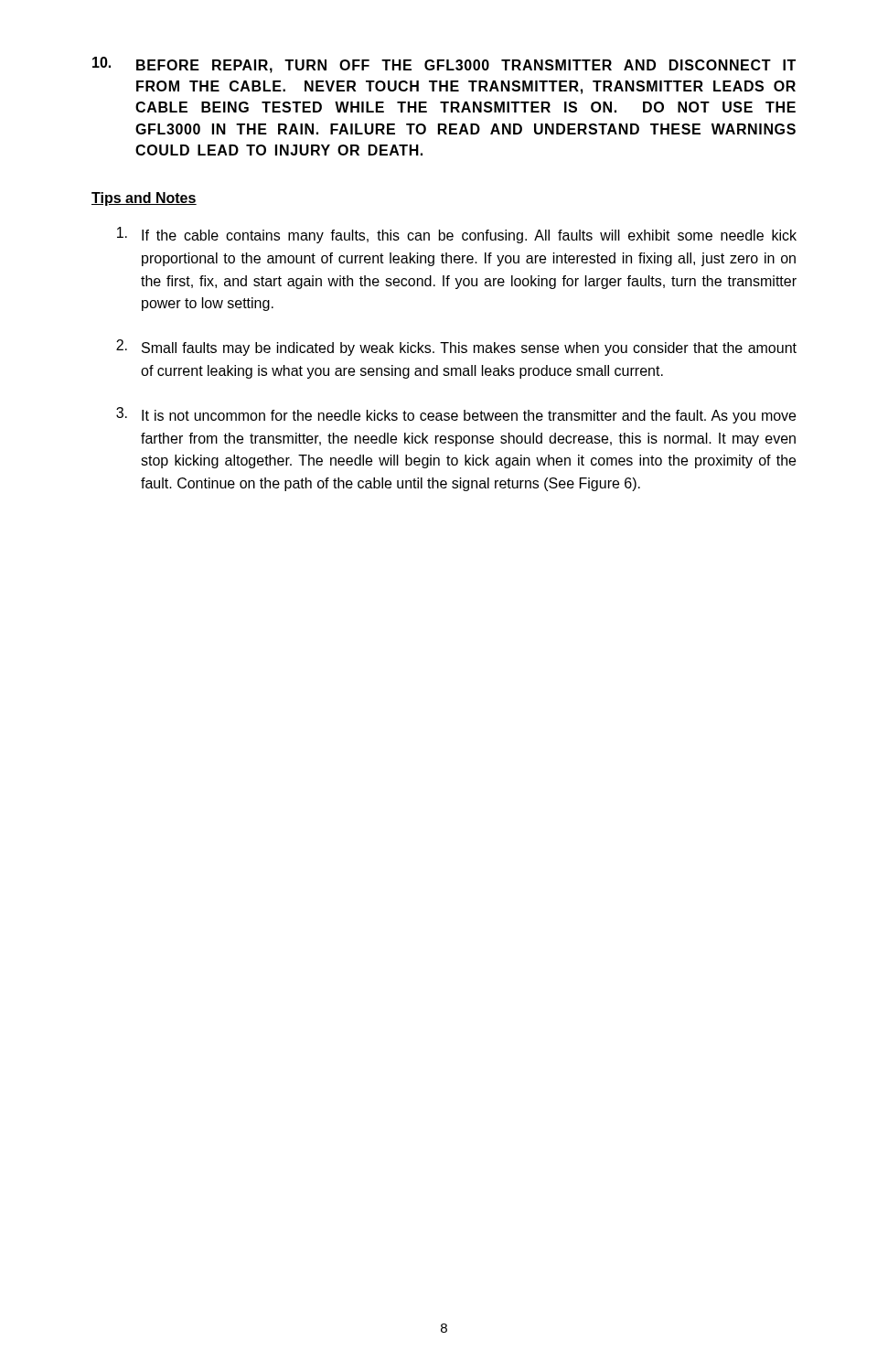Click on the element starting "10. BEFORE REPAIR, TURN OFF THE GFL3000 TRANSMITTER"
Viewport: 888px width, 1372px height.
coord(444,108)
